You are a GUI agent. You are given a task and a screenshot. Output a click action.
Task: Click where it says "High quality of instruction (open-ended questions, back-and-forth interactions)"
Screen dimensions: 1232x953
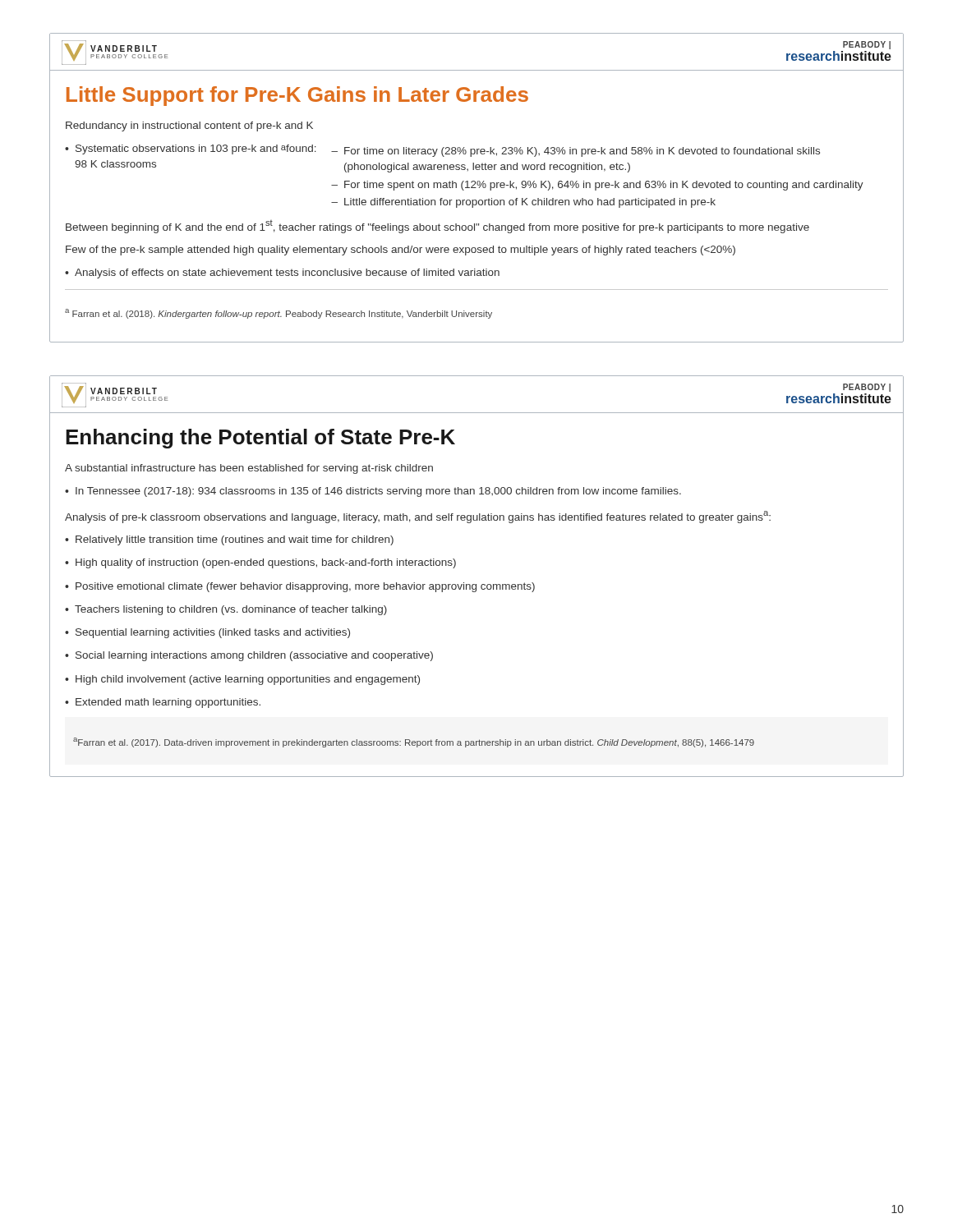[x=260, y=563]
